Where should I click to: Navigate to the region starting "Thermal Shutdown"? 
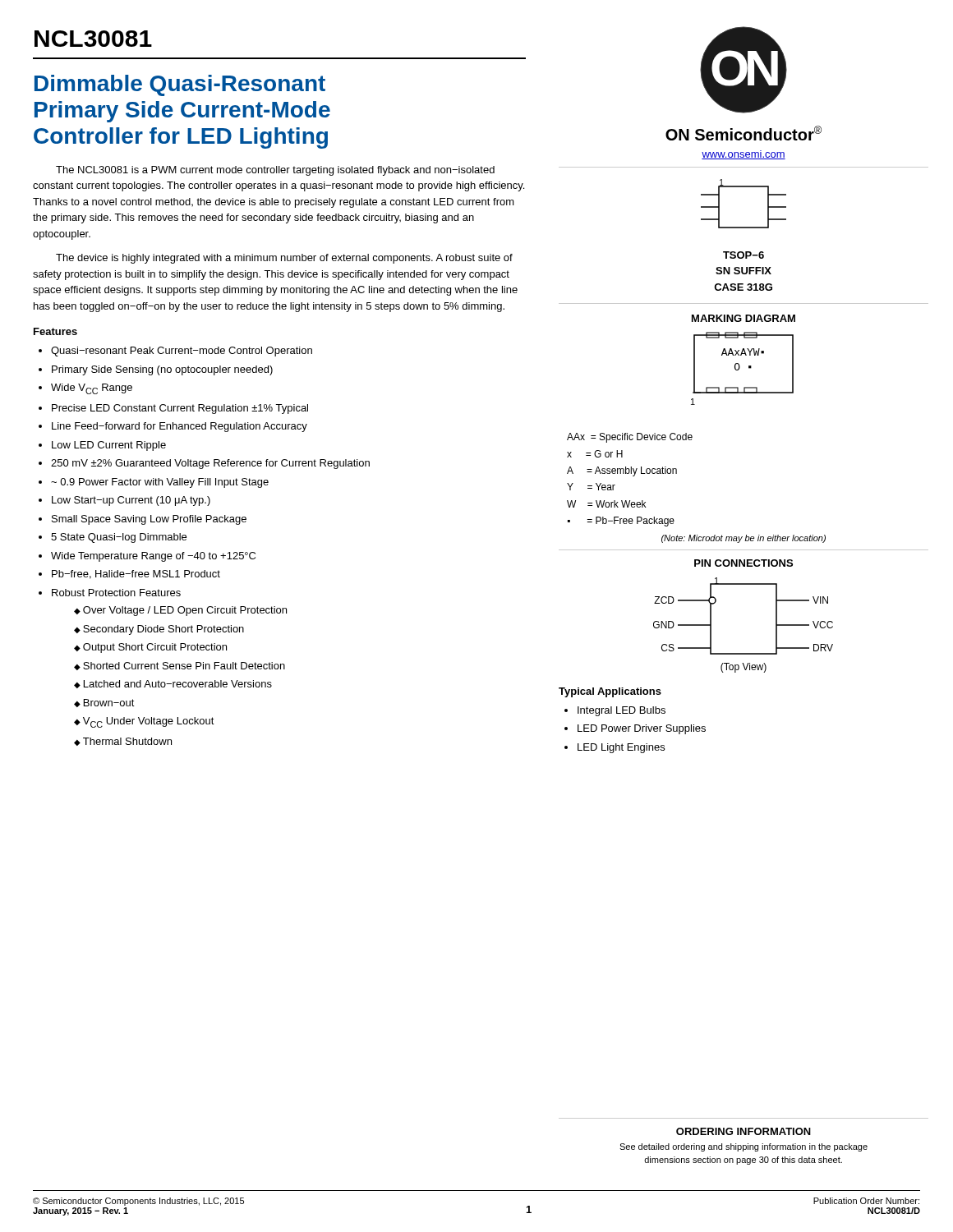[x=123, y=742]
